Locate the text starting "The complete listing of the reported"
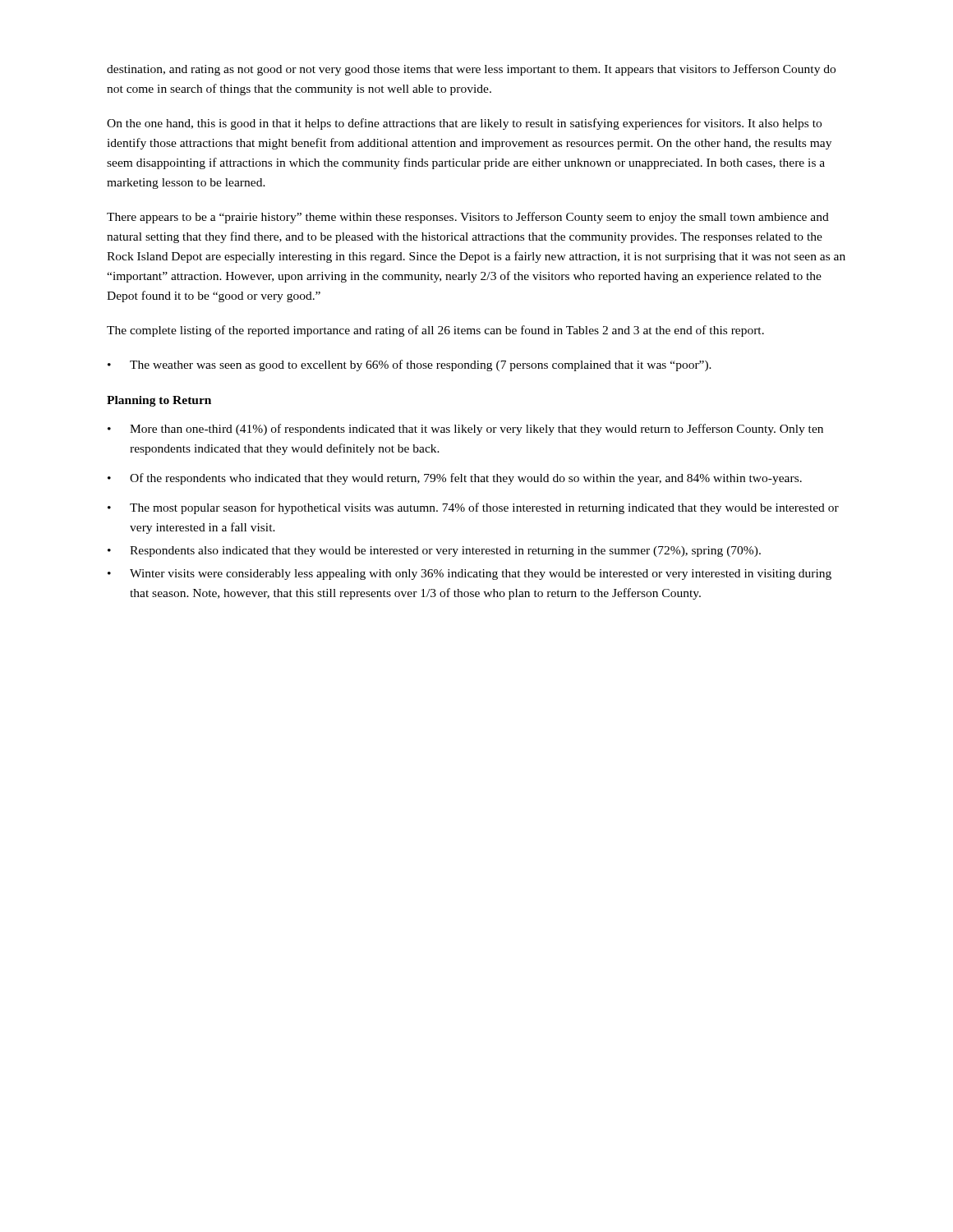The image size is (953, 1232). click(x=436, y=330)
